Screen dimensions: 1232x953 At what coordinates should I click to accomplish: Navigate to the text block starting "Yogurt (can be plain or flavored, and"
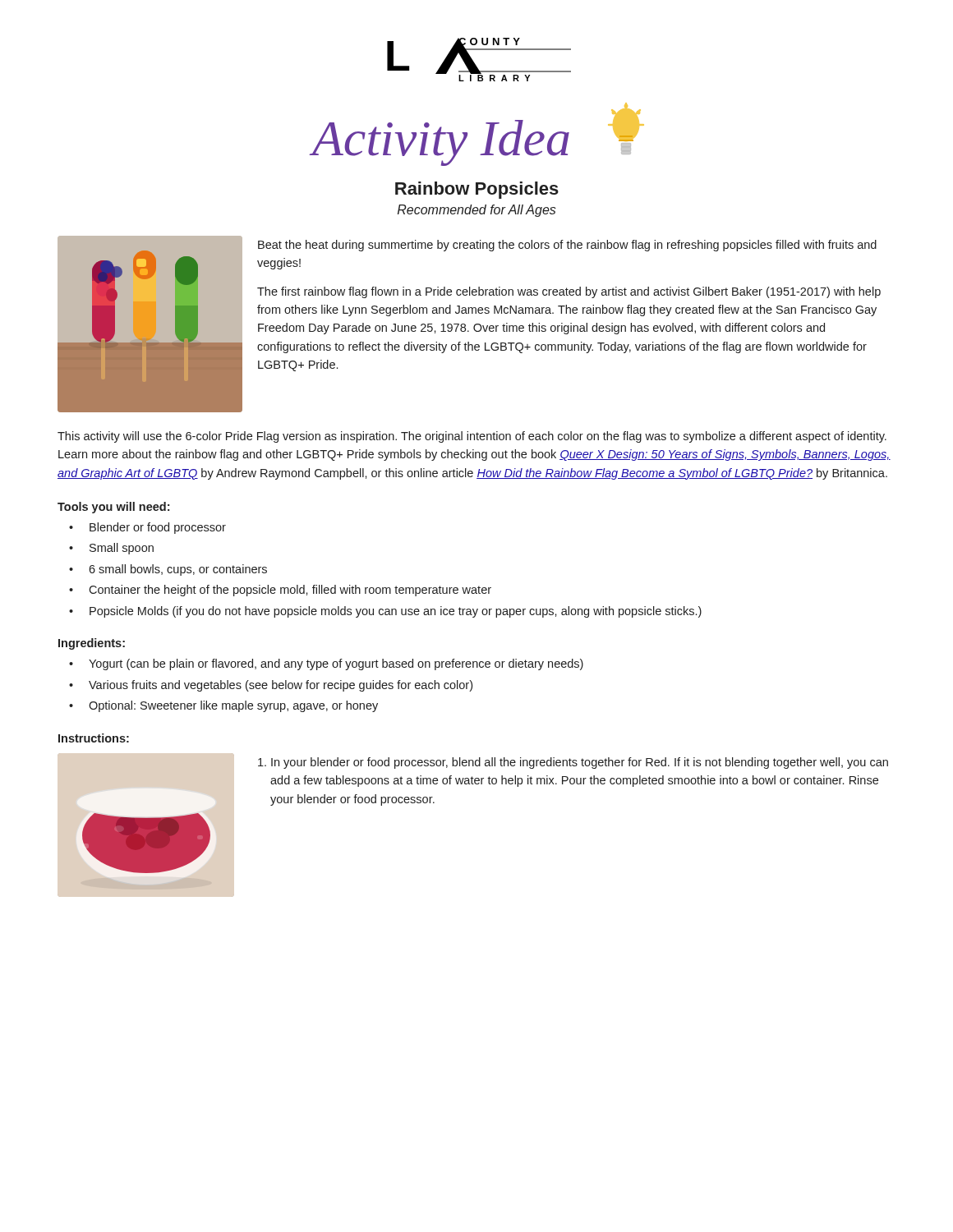(x=336, y=664)
